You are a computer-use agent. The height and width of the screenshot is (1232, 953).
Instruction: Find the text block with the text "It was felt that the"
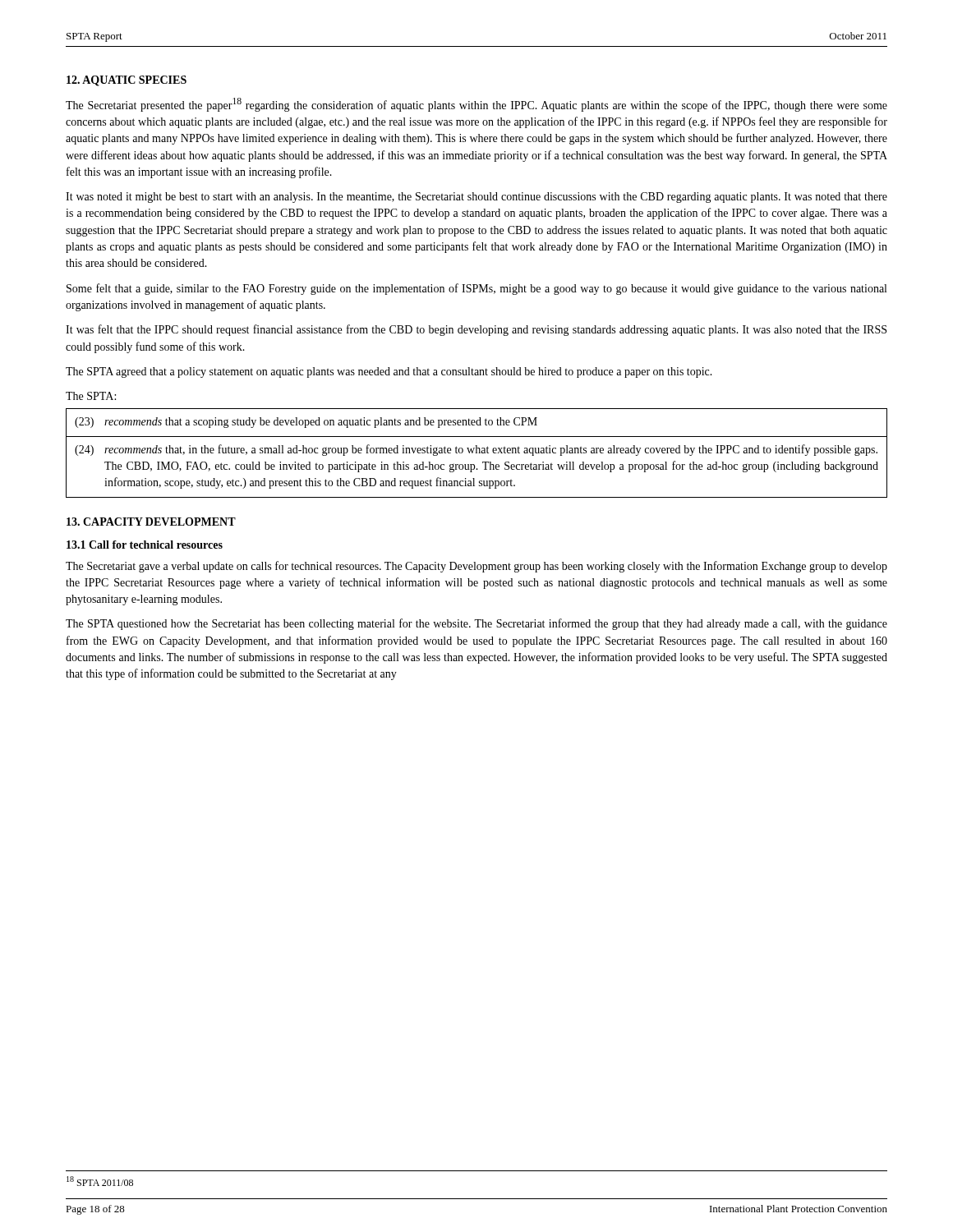pyautogui.click(x=476, y=339)
